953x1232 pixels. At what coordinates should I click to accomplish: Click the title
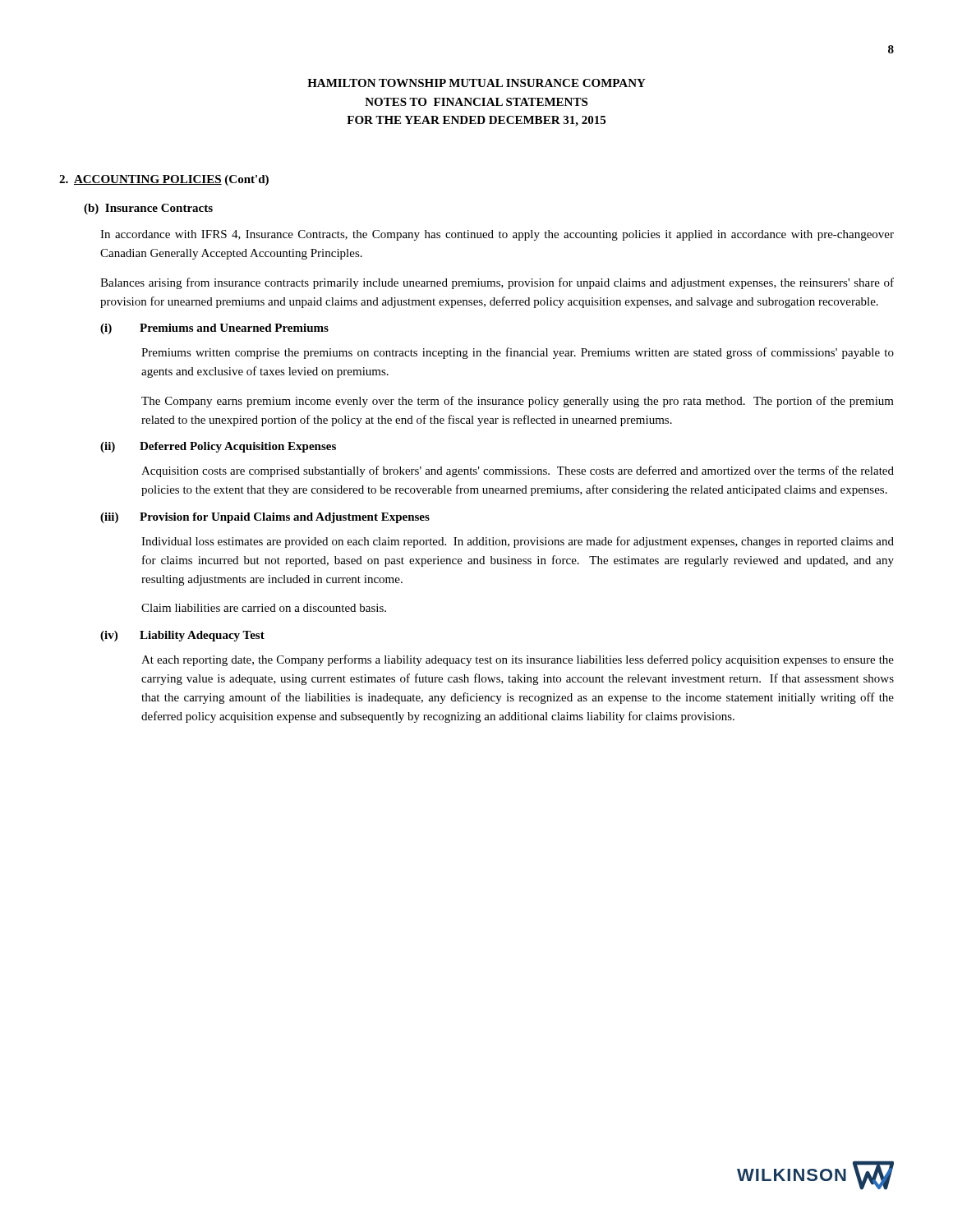tap(476, 102)
